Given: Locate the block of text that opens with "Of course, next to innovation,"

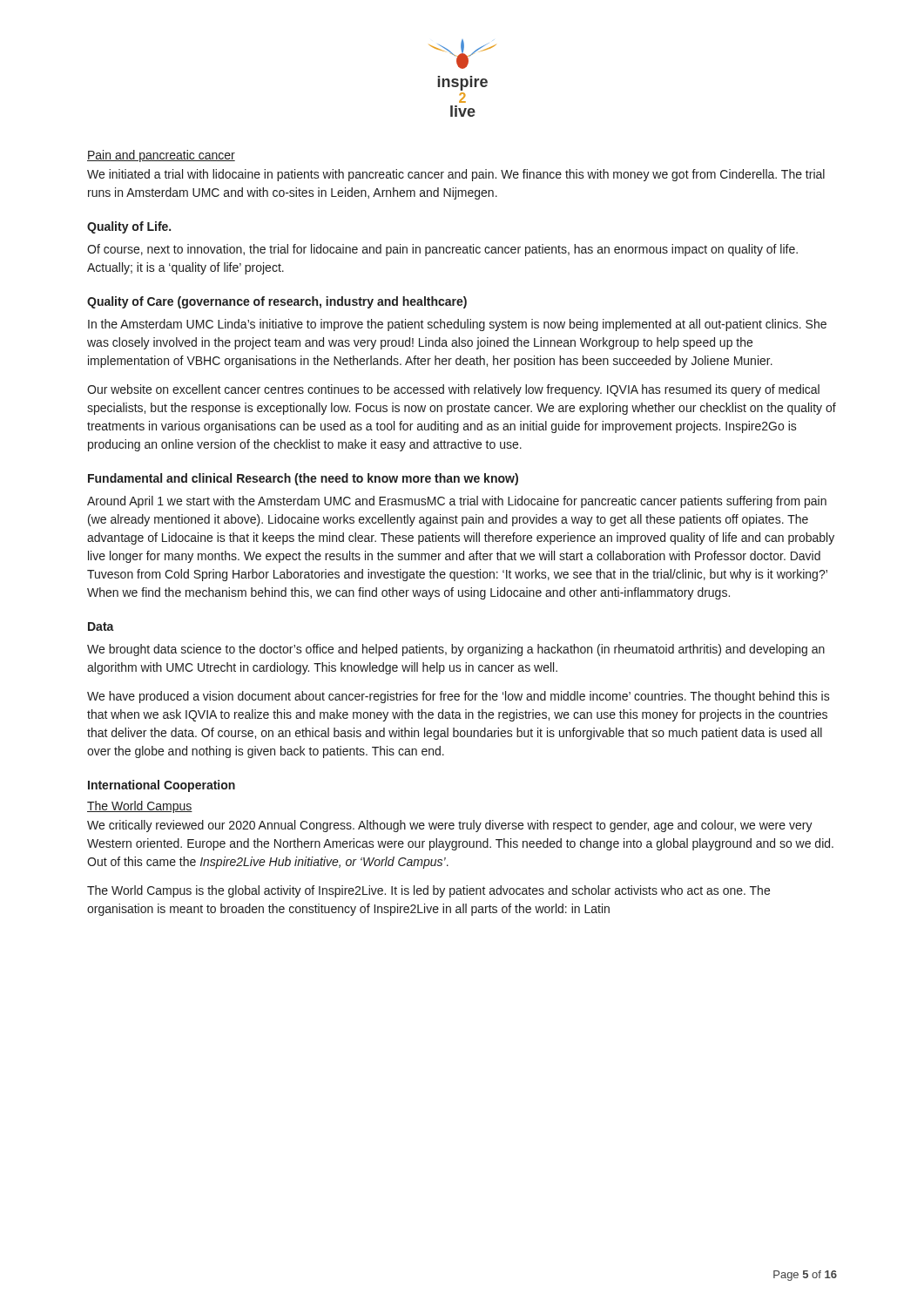Looking at the screenshot, I should [x=462, y=259].
